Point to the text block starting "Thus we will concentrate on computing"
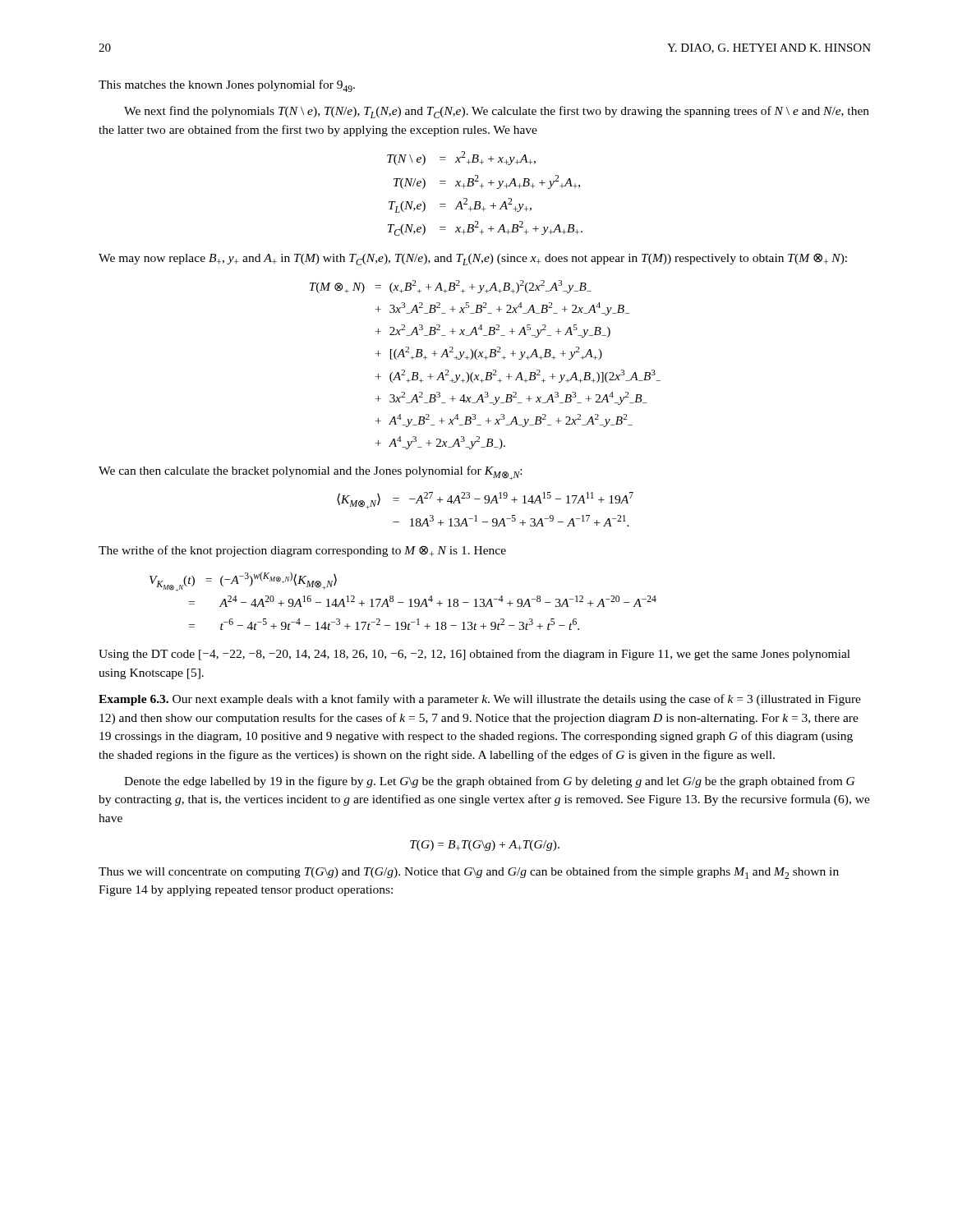The height and width of the screenshot is (1232, 953). click(485, 881)
